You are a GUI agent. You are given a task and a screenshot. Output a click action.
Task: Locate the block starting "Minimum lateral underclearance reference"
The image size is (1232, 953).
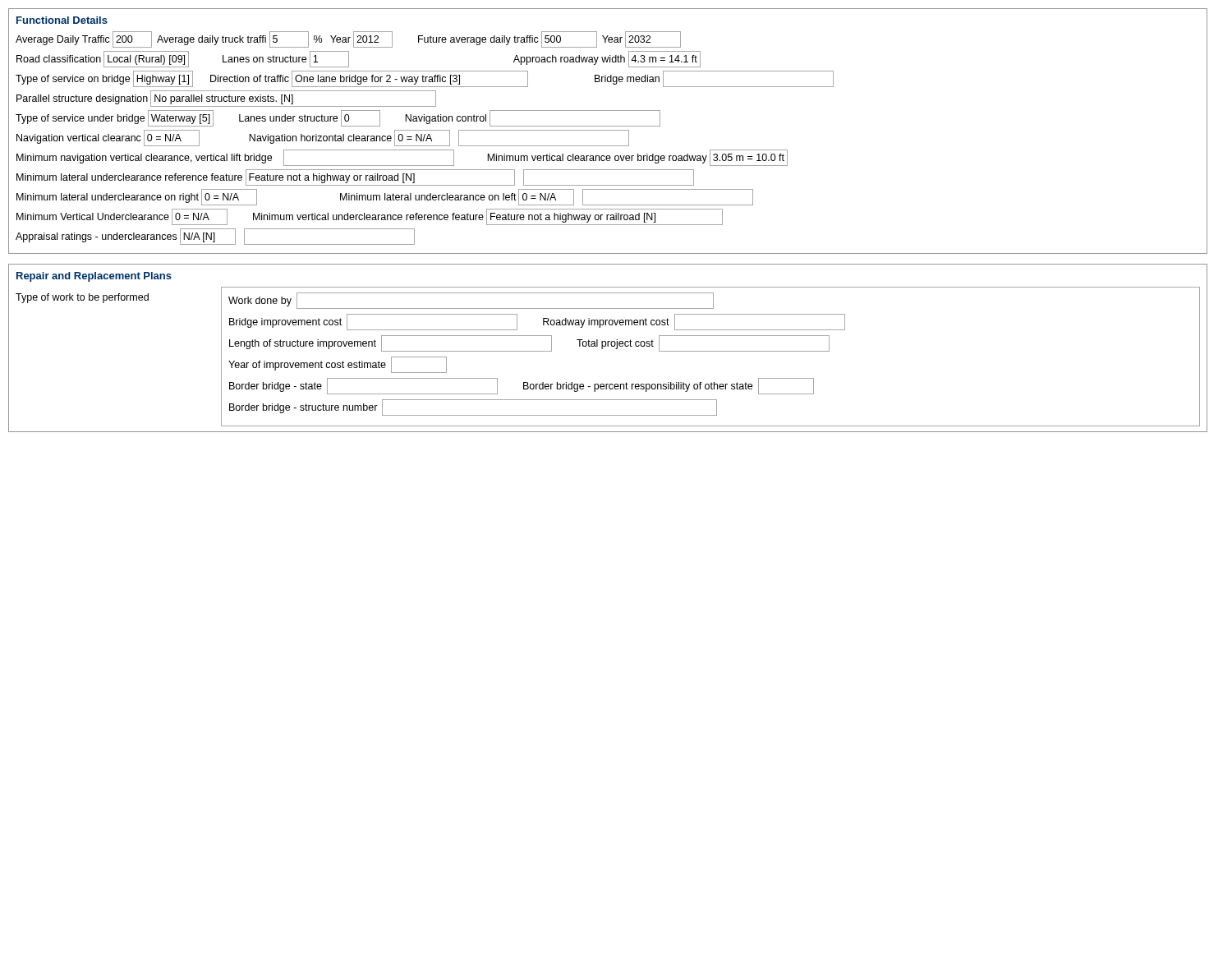(x=355, y=177)
